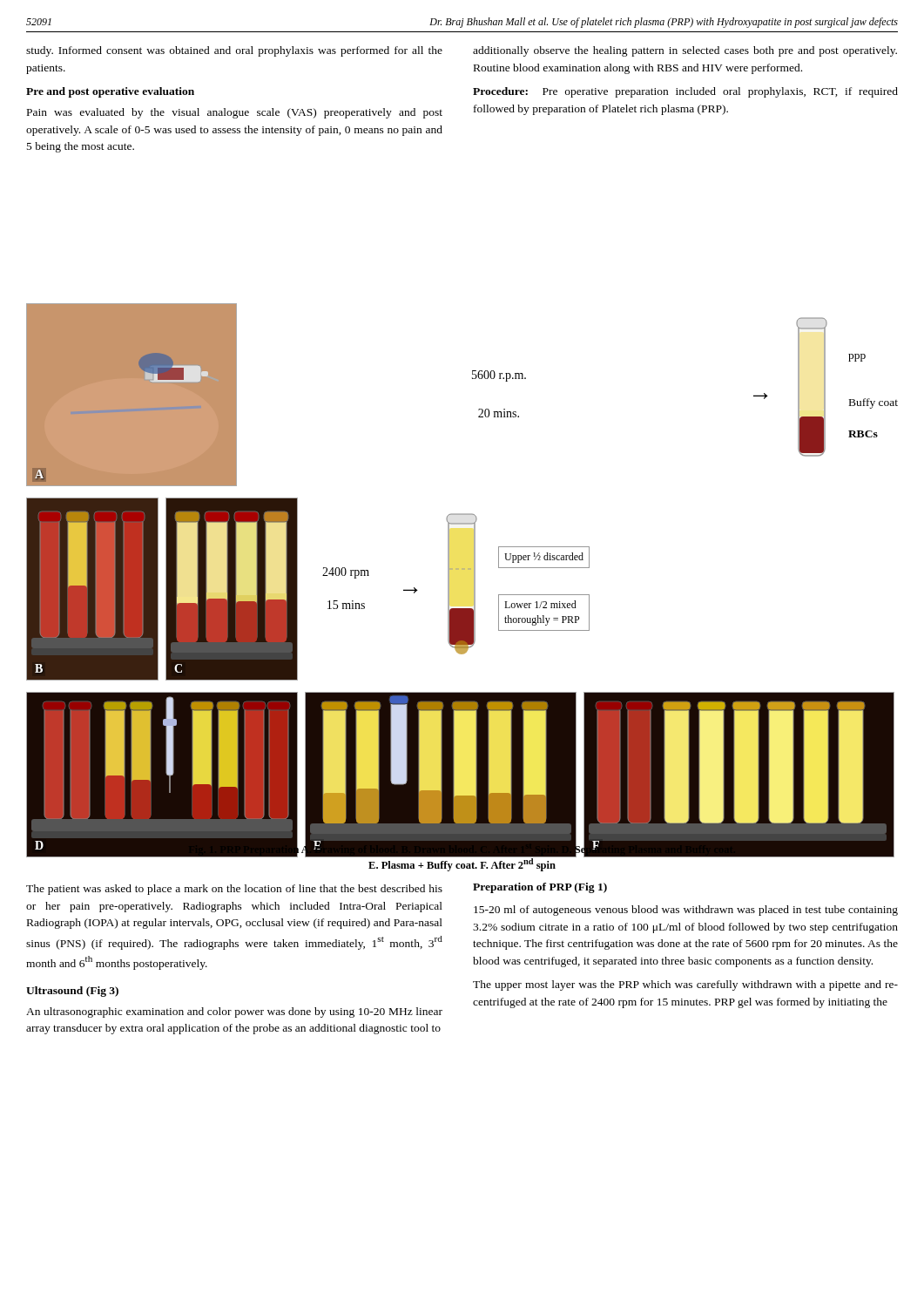
Task: Point to the element starting "The patient was asked to place a"
Action: 234,926
